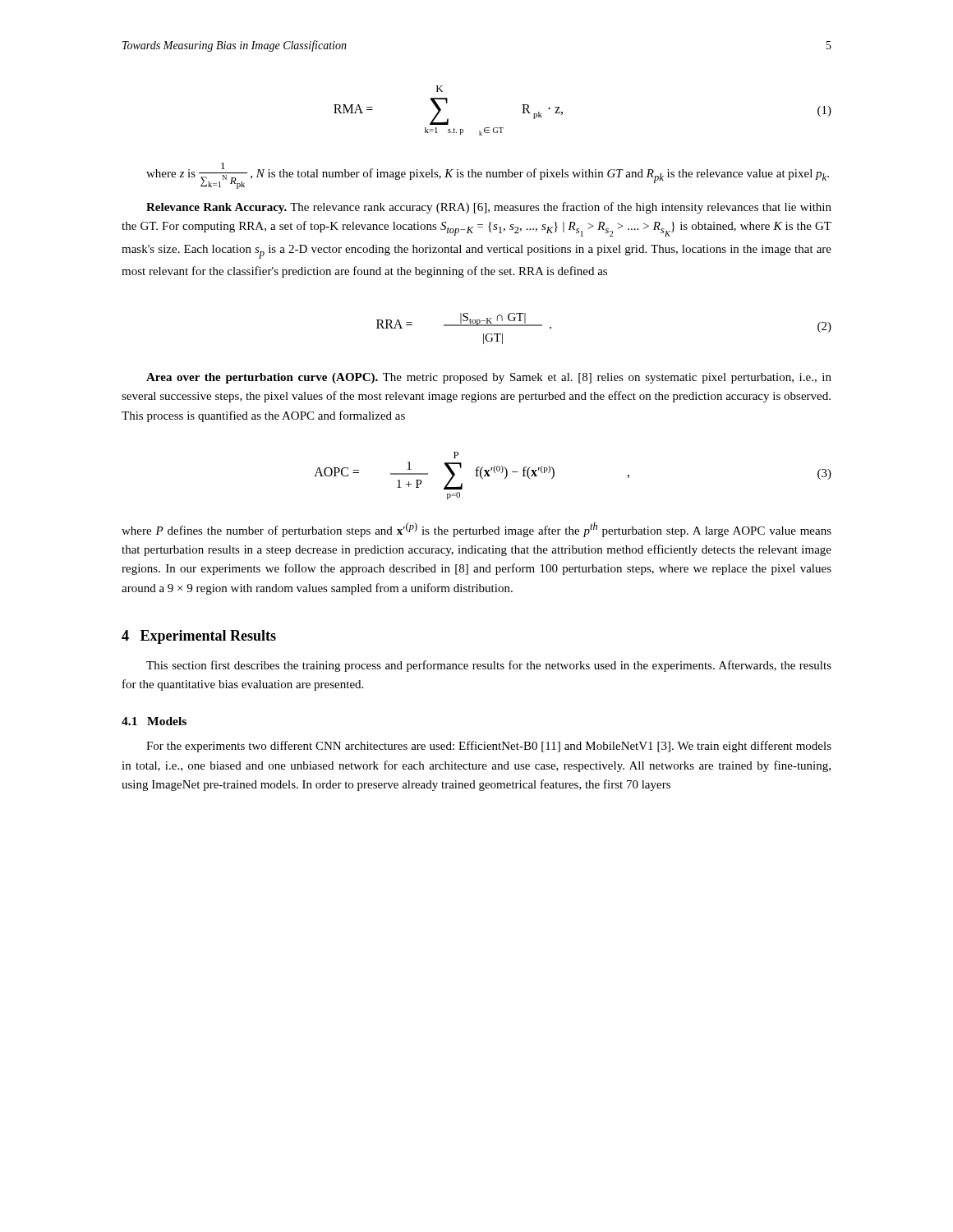Viewport: 953px width, 1232px height.
Task: Click on the text block that reads "This section first describes the training process"
Action: (476, 675)
